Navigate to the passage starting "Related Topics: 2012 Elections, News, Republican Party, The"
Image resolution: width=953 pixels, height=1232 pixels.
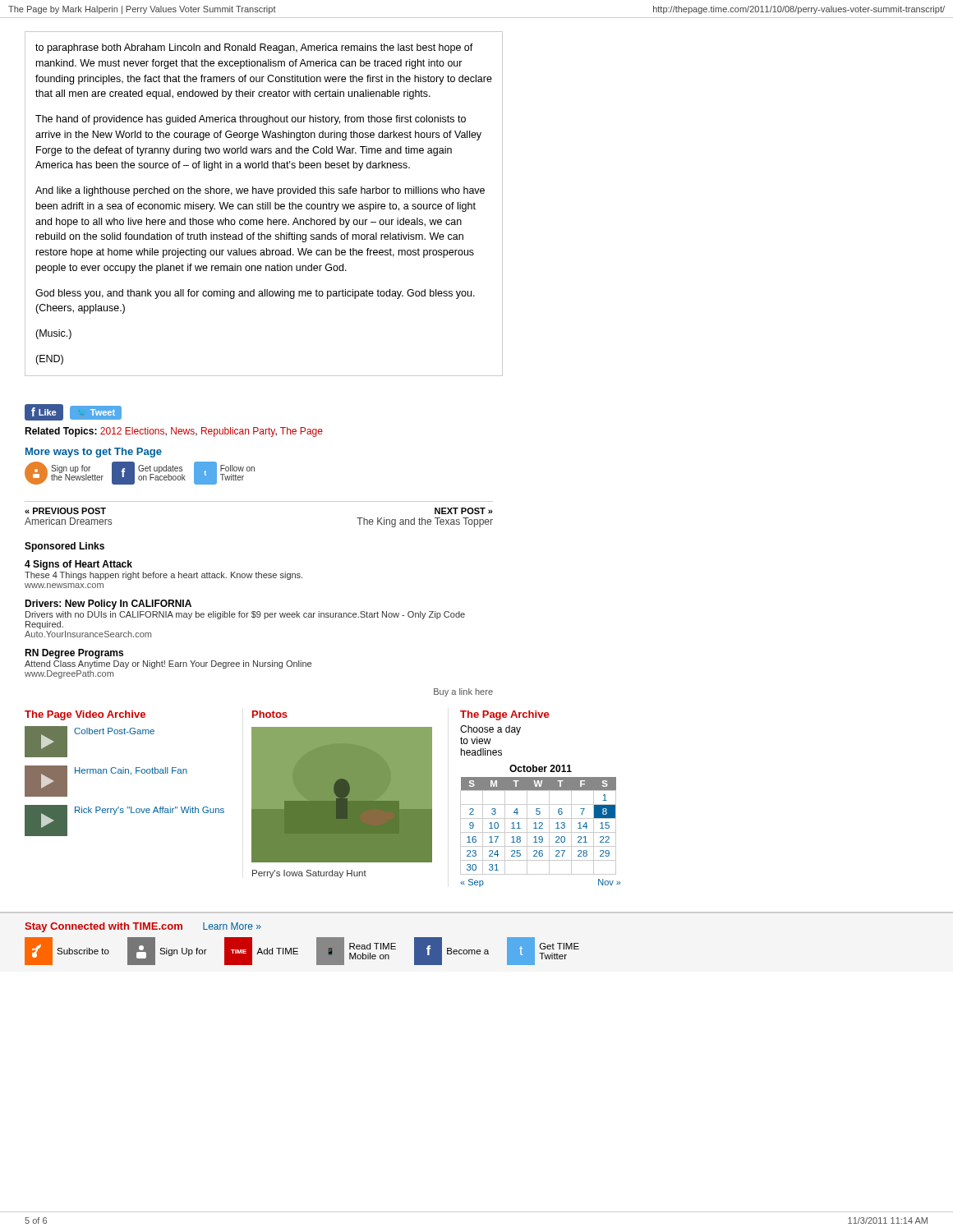pyautogui.click(x=174, y=431)
